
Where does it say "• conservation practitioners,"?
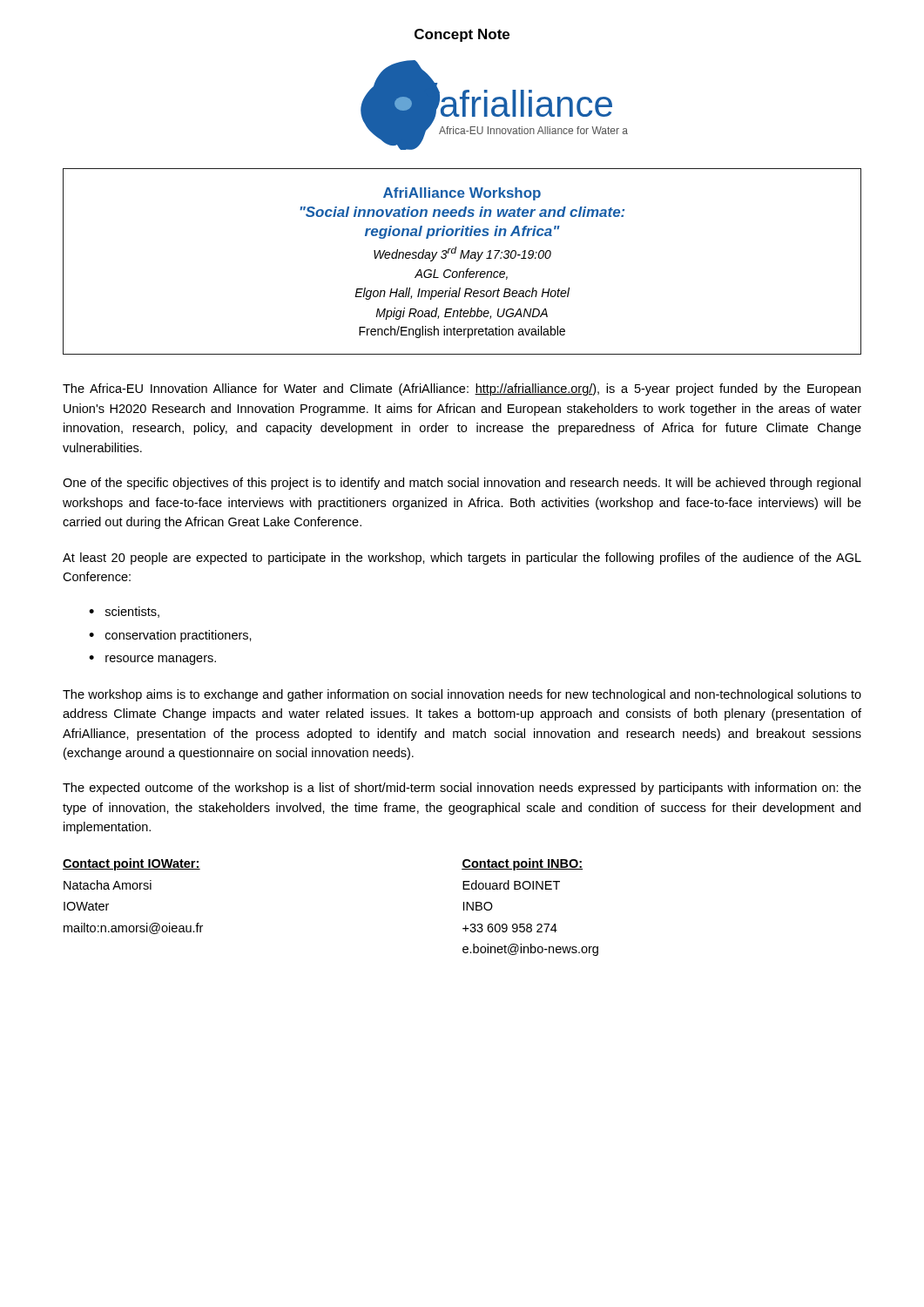click(x=170, y=636)
